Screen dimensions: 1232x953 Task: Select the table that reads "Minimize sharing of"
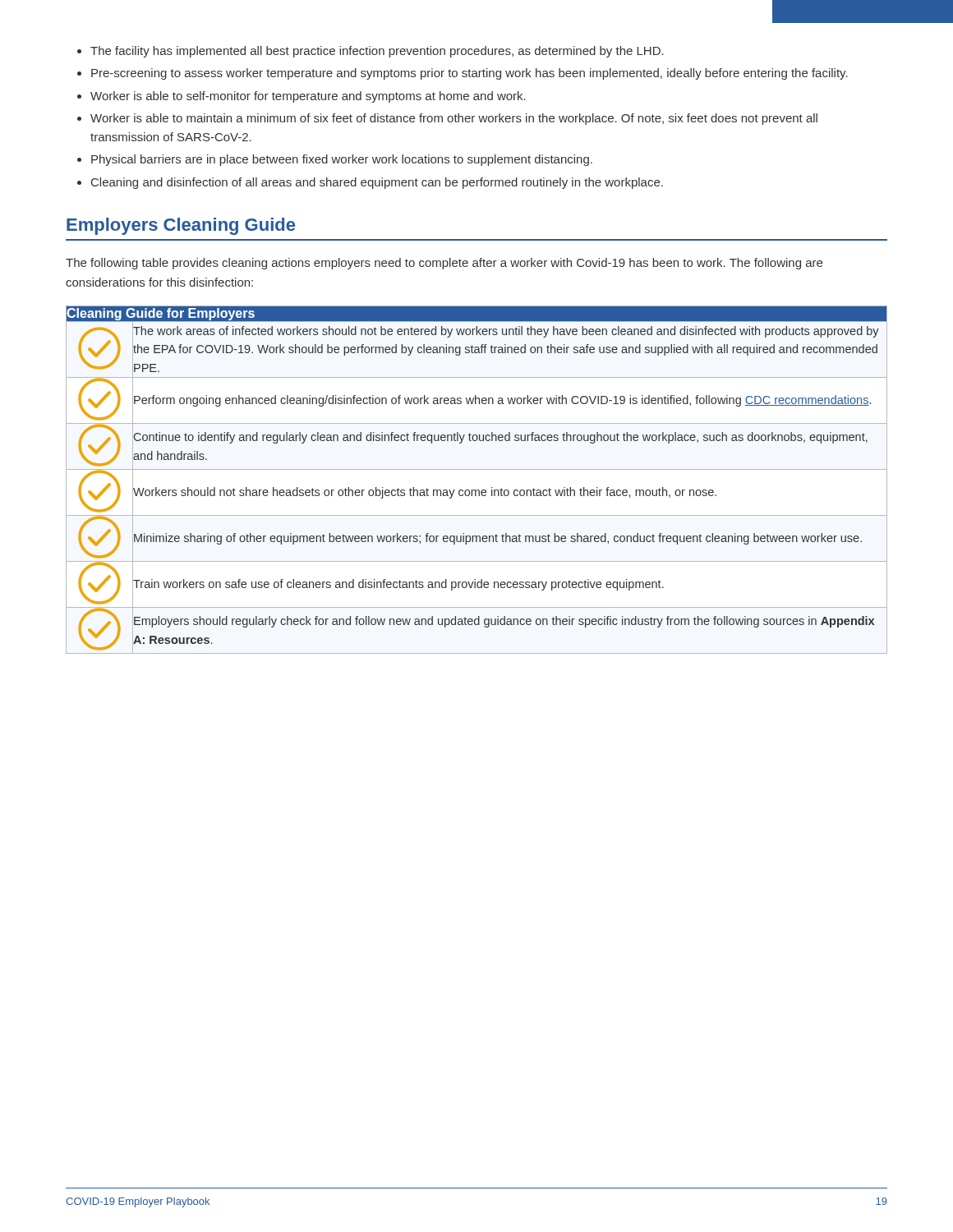coord(476,480)
